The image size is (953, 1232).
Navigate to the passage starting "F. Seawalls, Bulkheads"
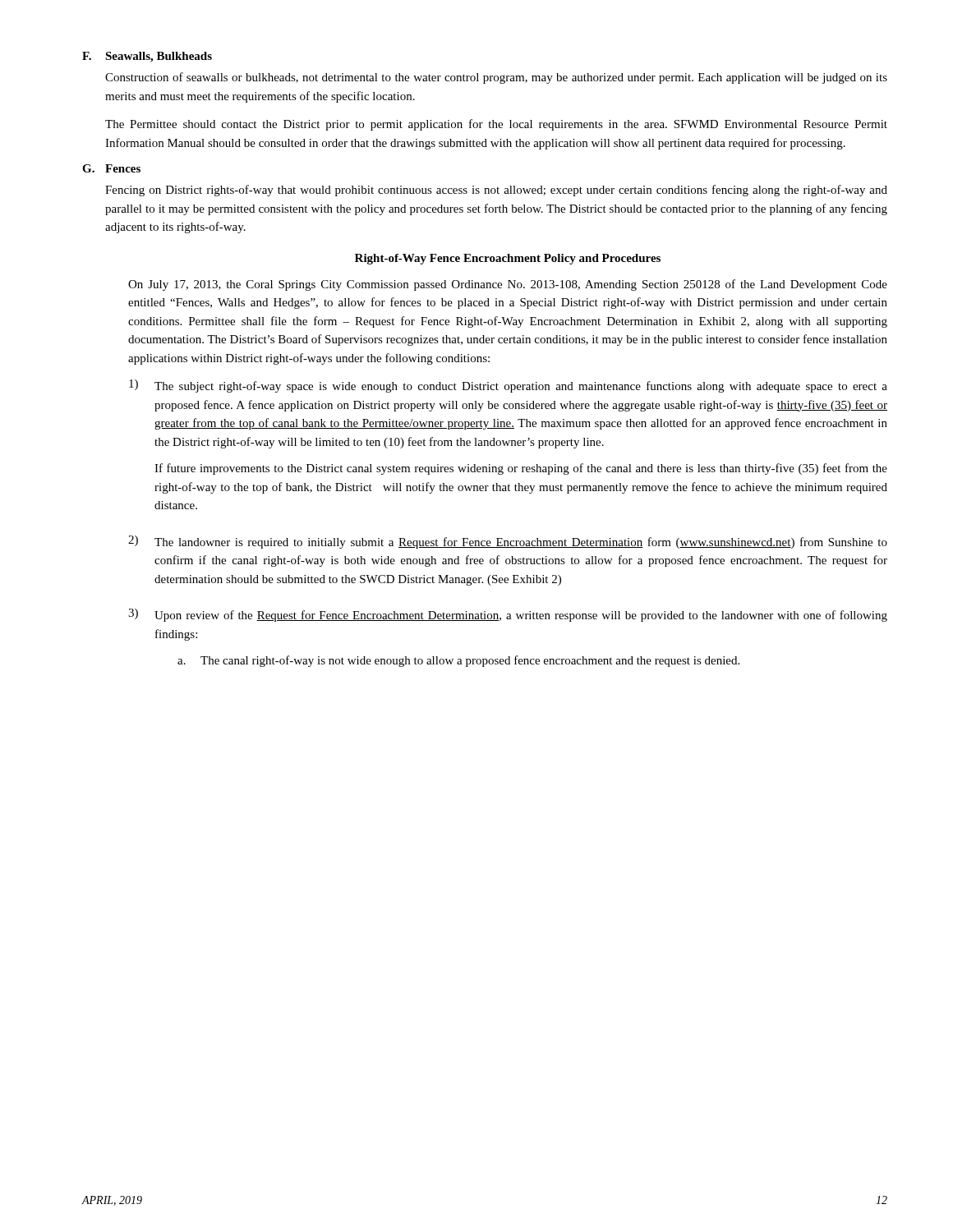click(147, 57)
